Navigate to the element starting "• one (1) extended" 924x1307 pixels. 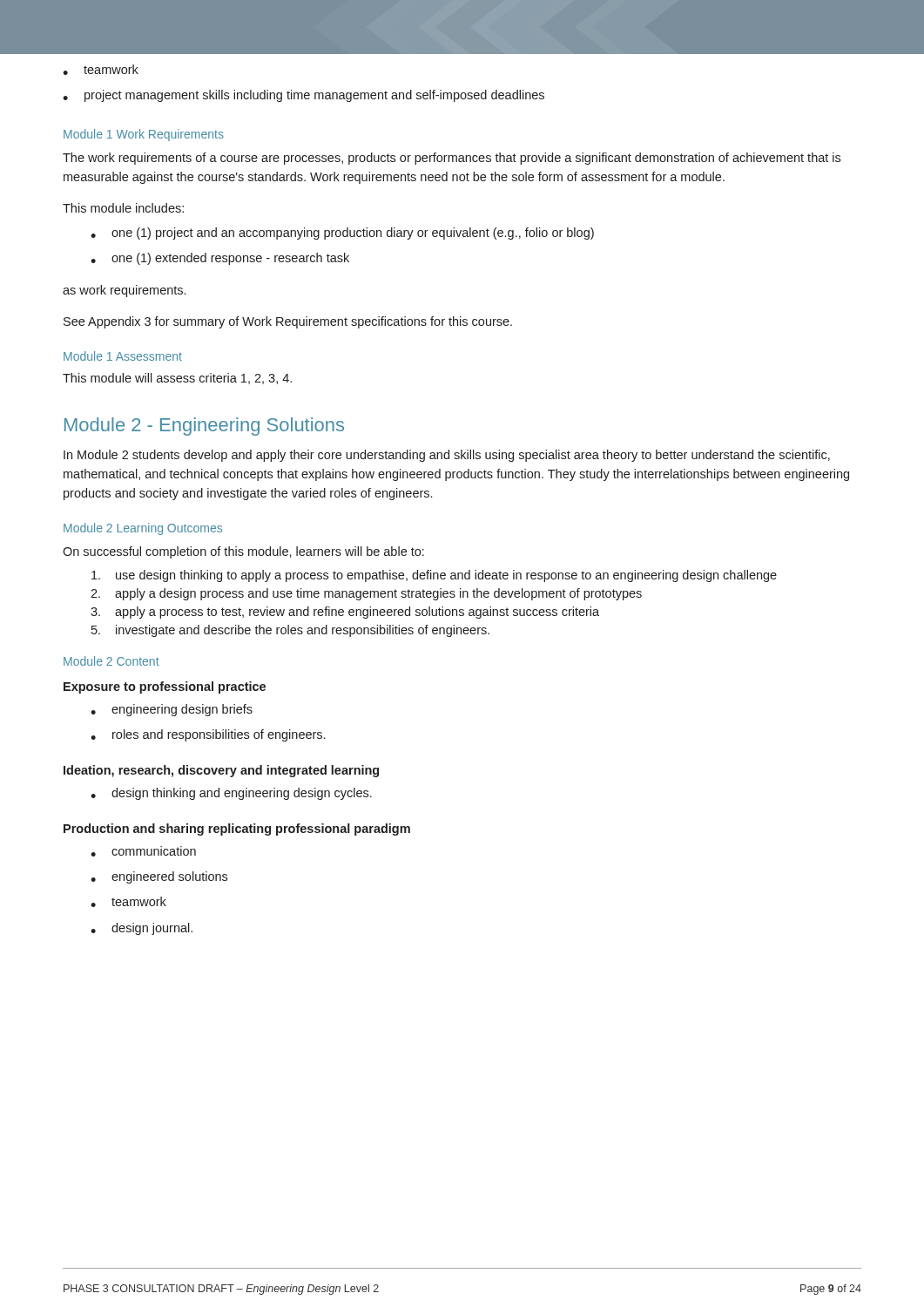tap(220, 262)
